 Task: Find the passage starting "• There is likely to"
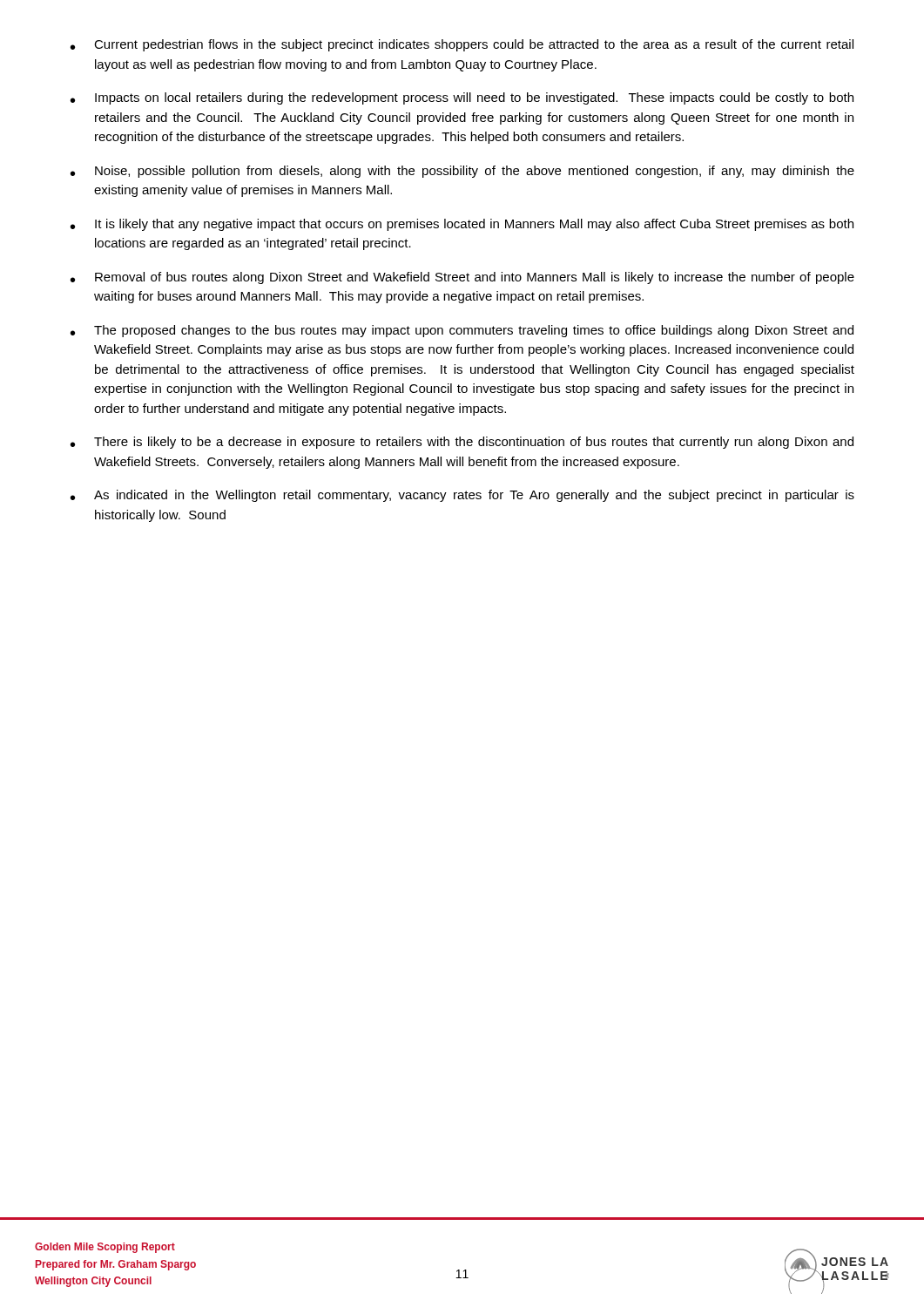tap(462, 452)
